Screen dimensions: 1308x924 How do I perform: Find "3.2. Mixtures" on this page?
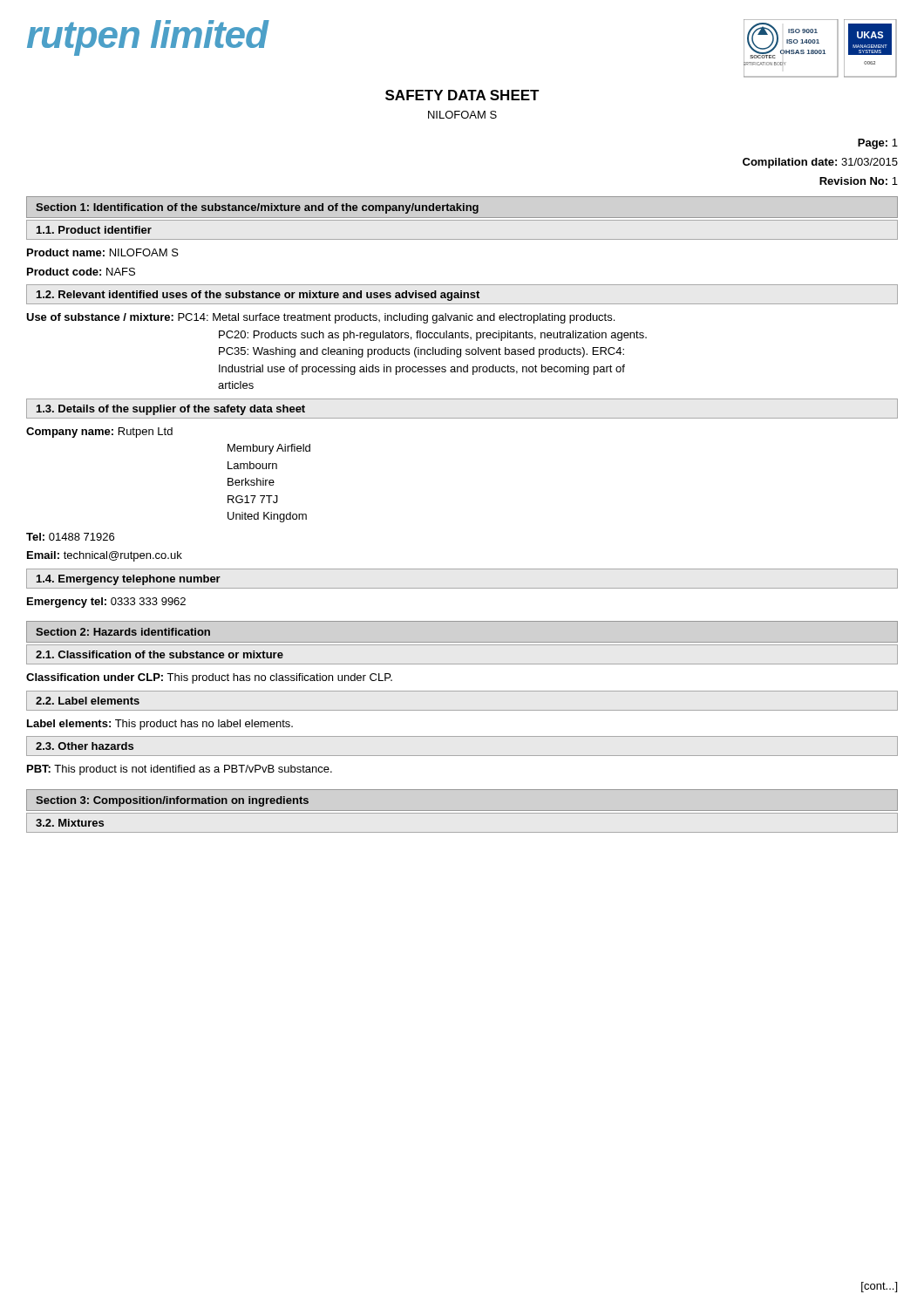[x=70, y=823]
